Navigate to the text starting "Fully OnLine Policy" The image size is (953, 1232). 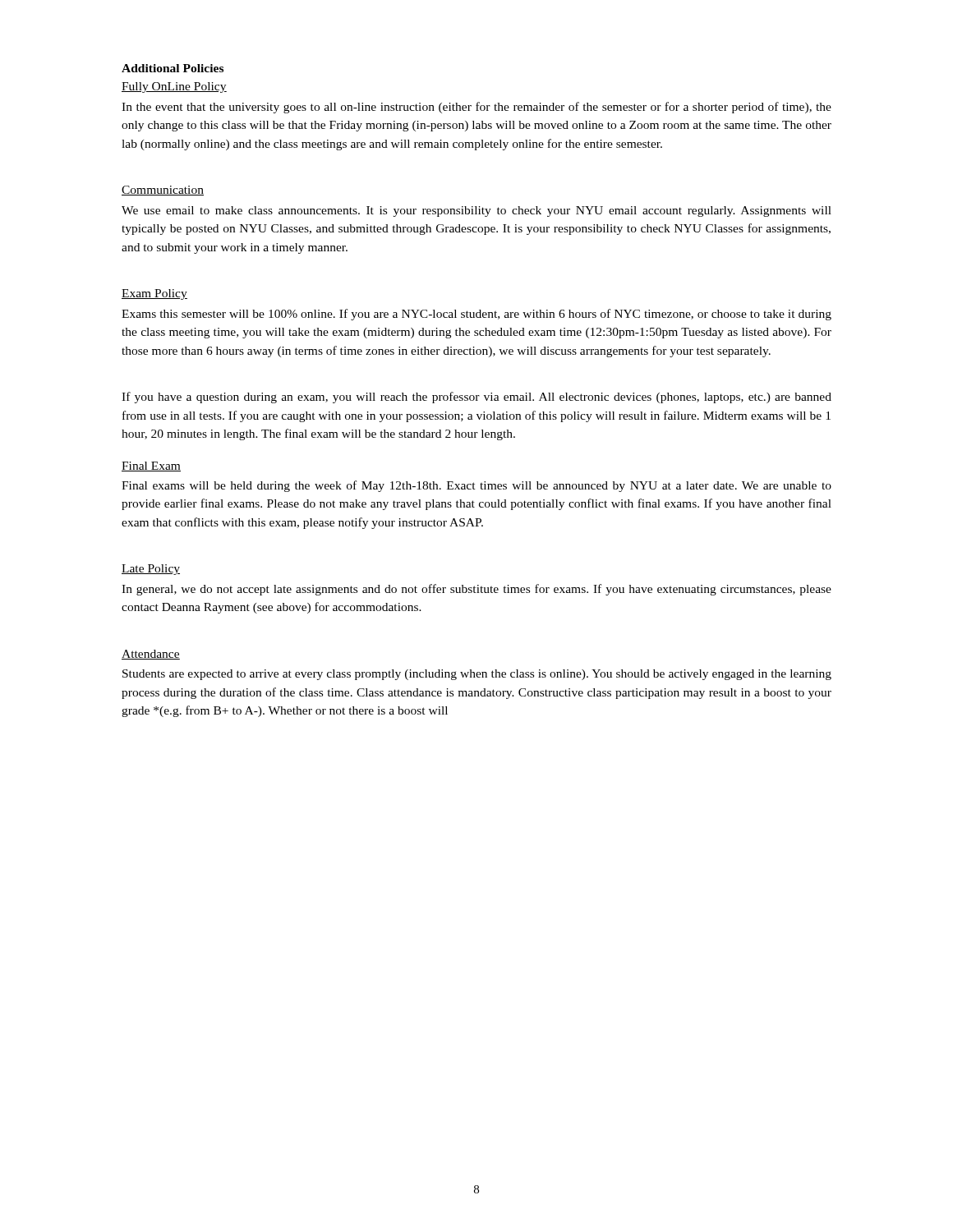(x=174, y=86)
